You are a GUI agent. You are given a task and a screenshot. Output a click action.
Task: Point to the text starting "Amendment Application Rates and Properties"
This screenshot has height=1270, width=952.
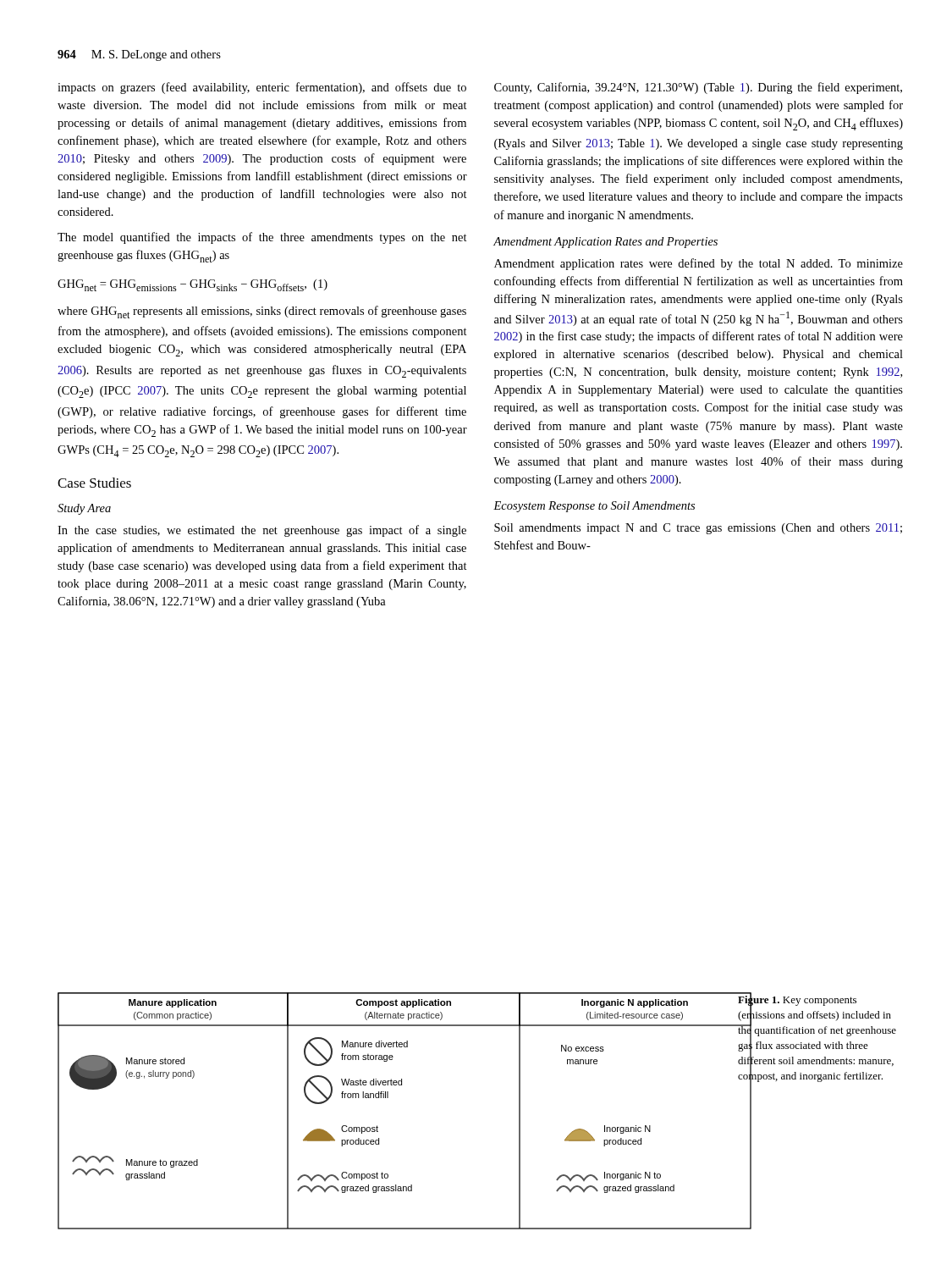coord(698,241)
